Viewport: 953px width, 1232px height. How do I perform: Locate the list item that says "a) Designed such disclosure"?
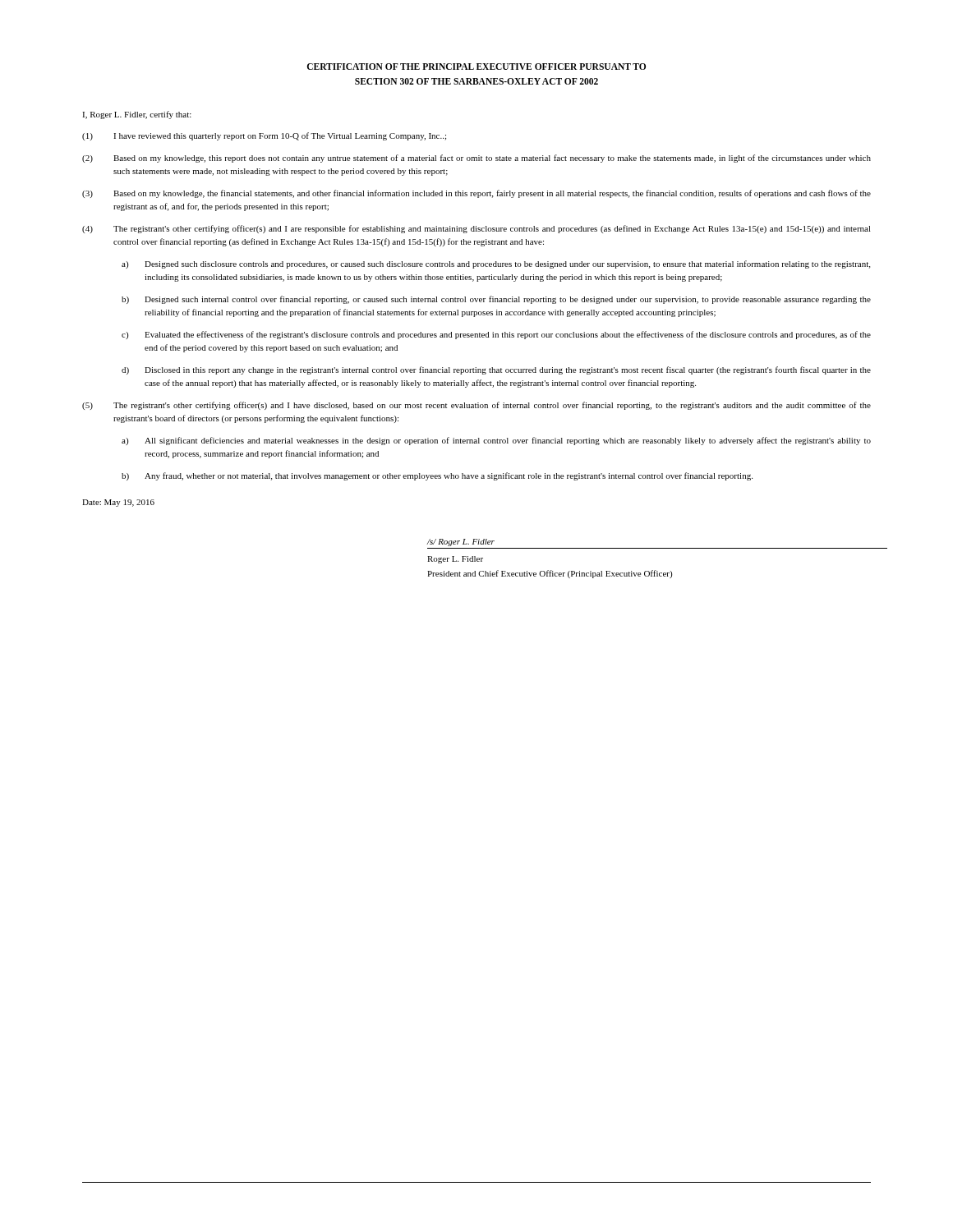click(496, 270)
